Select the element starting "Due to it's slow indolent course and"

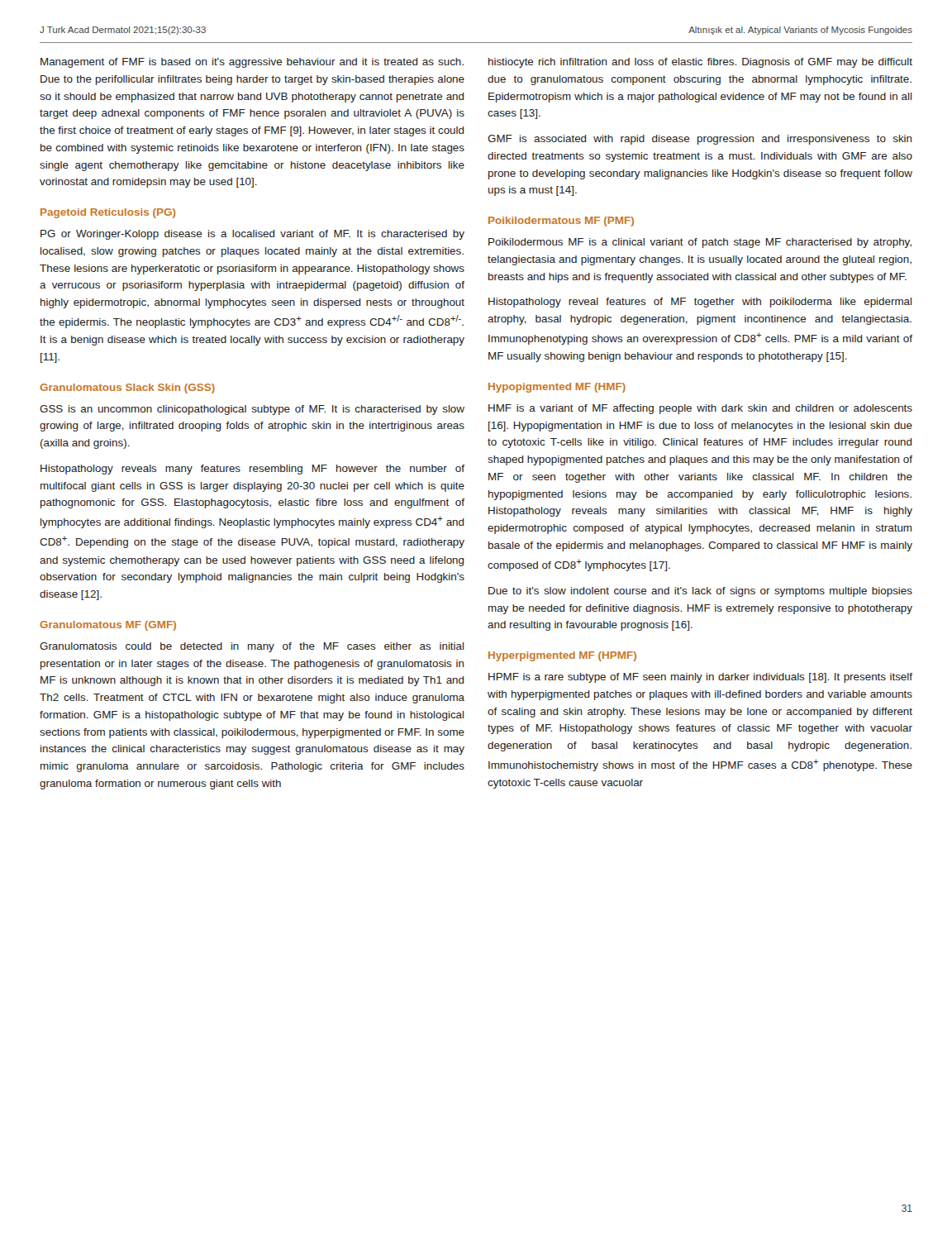point(700,608)
